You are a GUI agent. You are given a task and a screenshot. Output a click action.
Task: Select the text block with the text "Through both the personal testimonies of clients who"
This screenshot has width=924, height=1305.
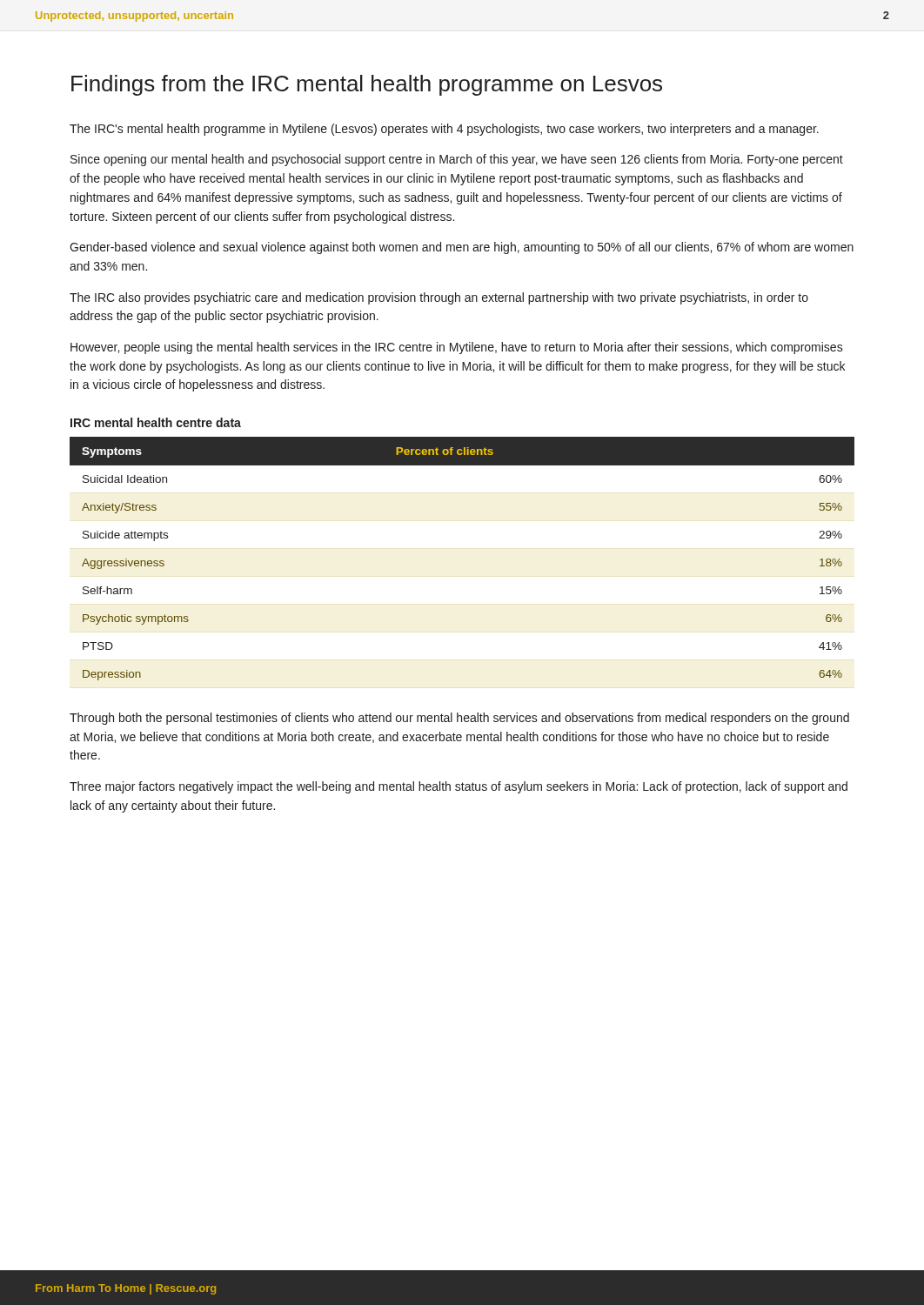click(x=460, y=737)
